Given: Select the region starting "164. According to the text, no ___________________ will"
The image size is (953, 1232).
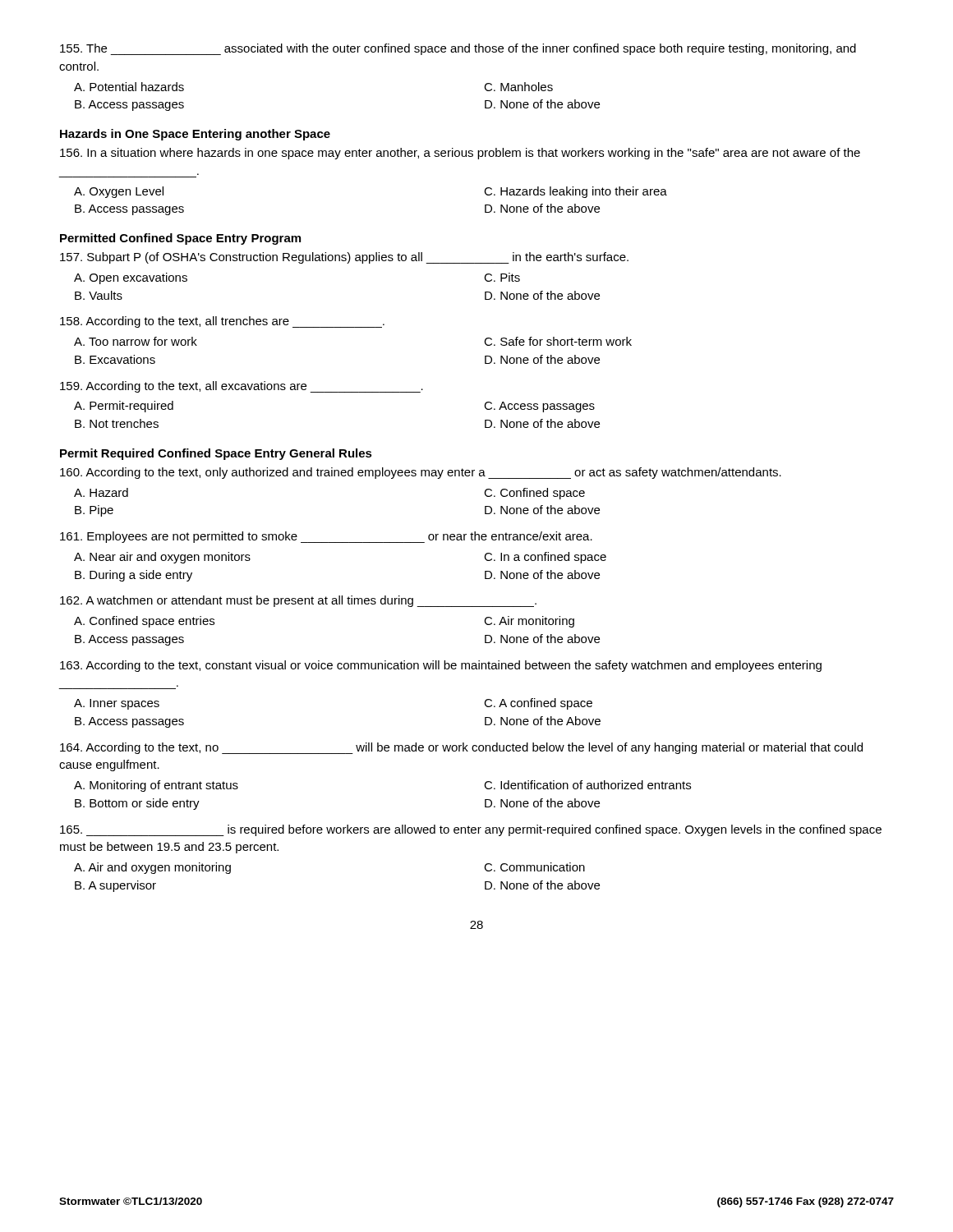Looking at the screenshot, I should (476, 775).
